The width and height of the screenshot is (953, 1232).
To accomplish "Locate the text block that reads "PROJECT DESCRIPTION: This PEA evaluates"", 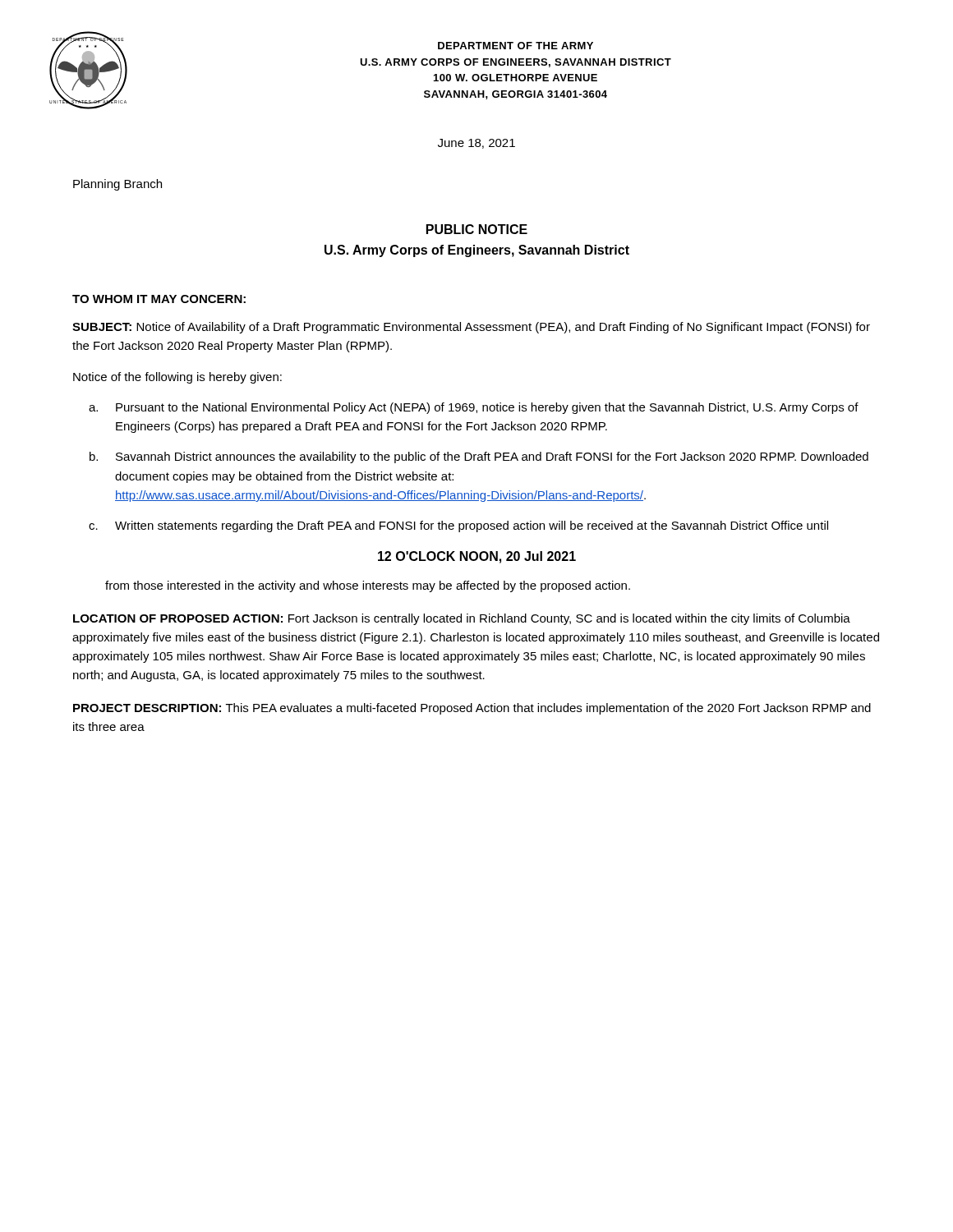I will click(472, 717).
